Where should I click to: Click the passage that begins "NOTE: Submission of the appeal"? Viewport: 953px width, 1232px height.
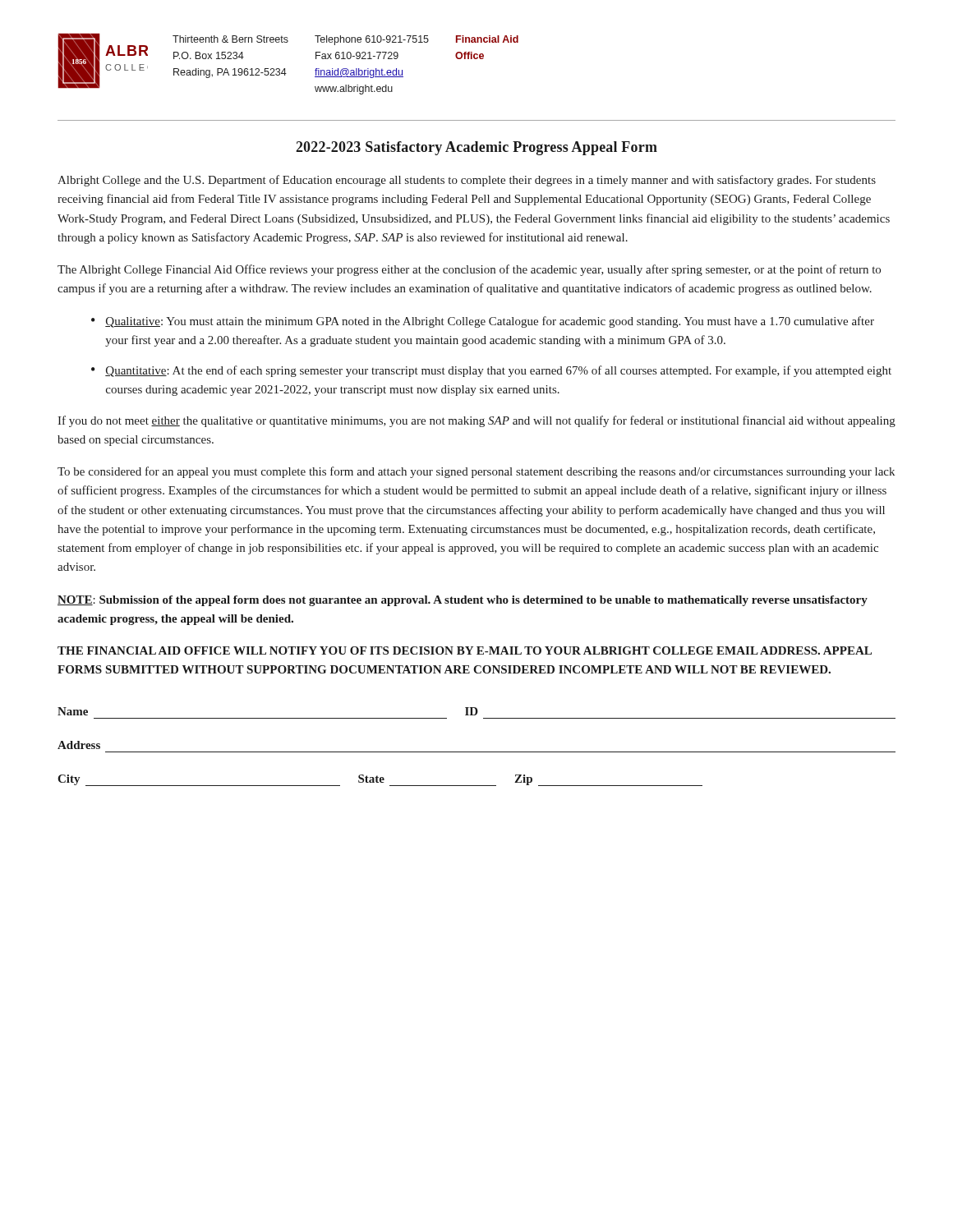tap(476, 609)
